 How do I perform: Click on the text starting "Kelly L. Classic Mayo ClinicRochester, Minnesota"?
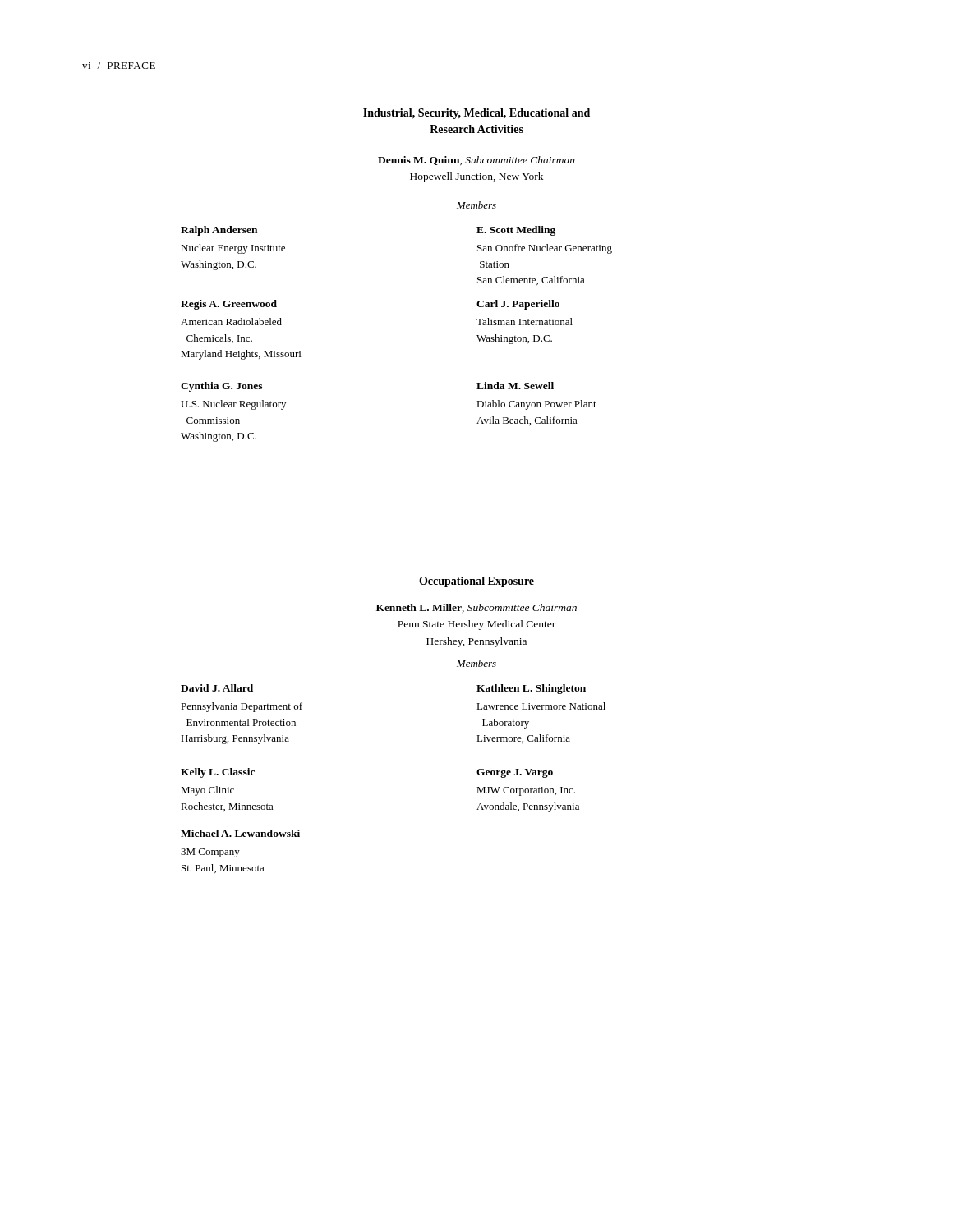(227, 789)
